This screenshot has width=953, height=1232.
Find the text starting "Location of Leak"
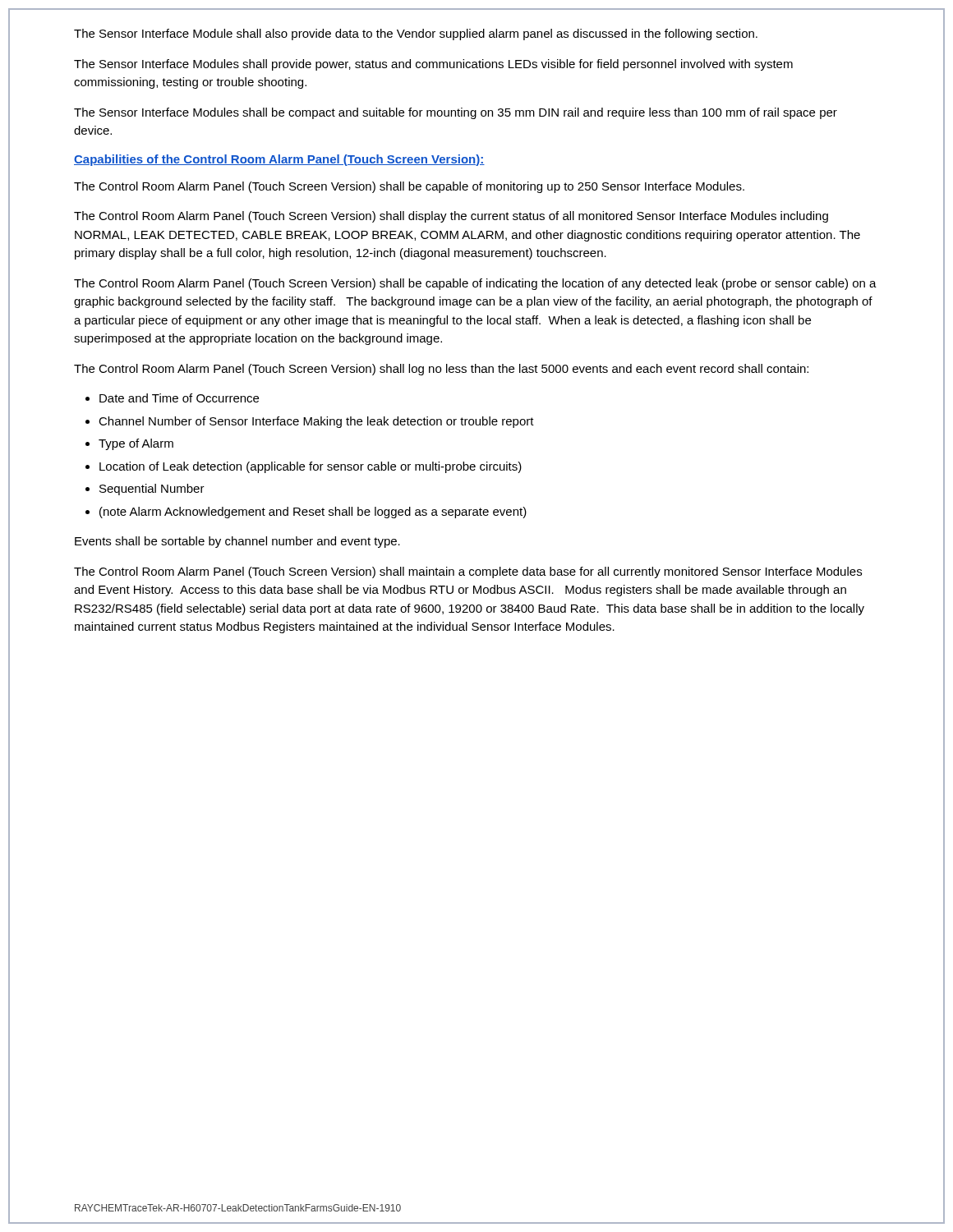(310, 466)
